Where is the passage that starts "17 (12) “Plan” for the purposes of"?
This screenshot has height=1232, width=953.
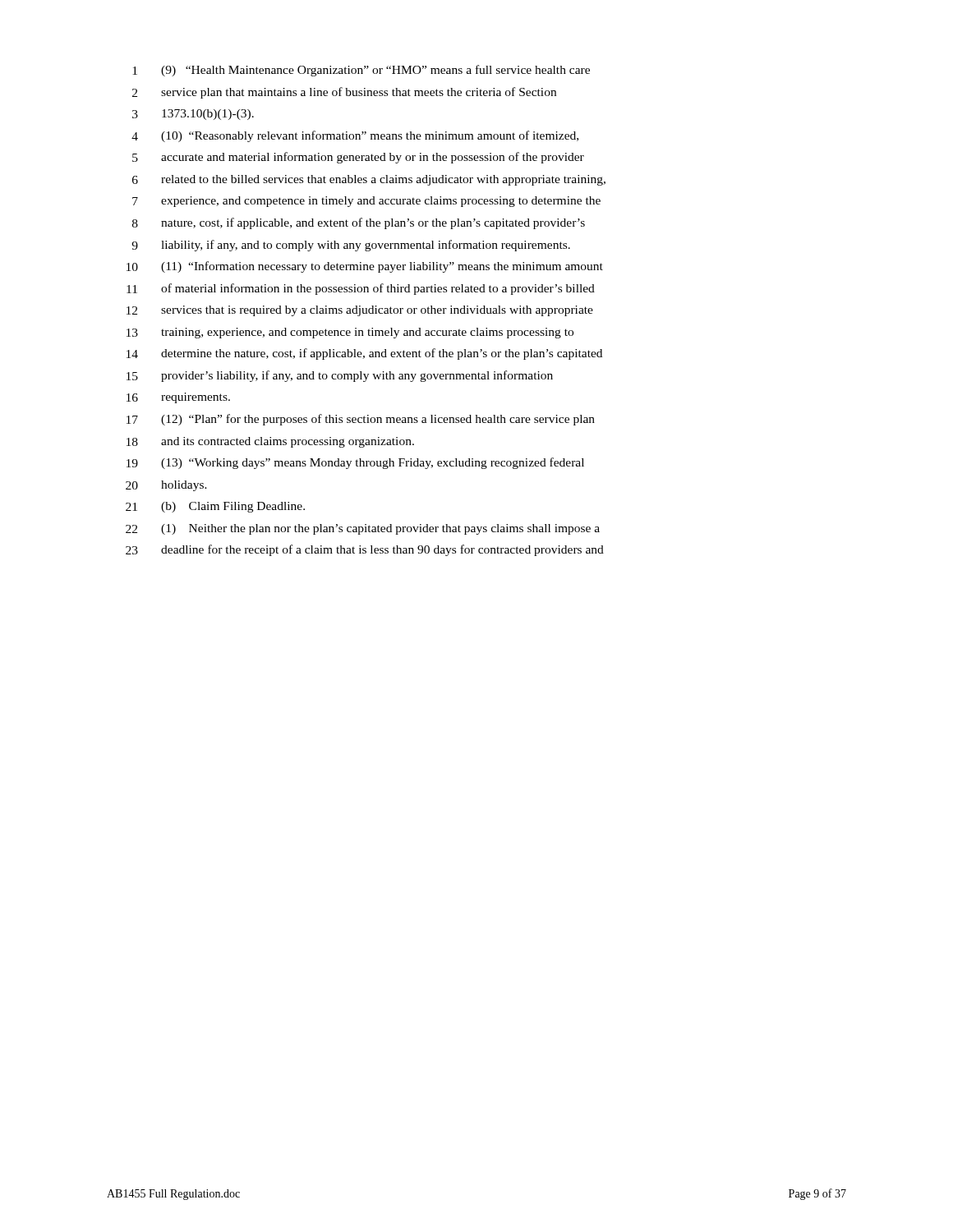[x=476, y=430]
